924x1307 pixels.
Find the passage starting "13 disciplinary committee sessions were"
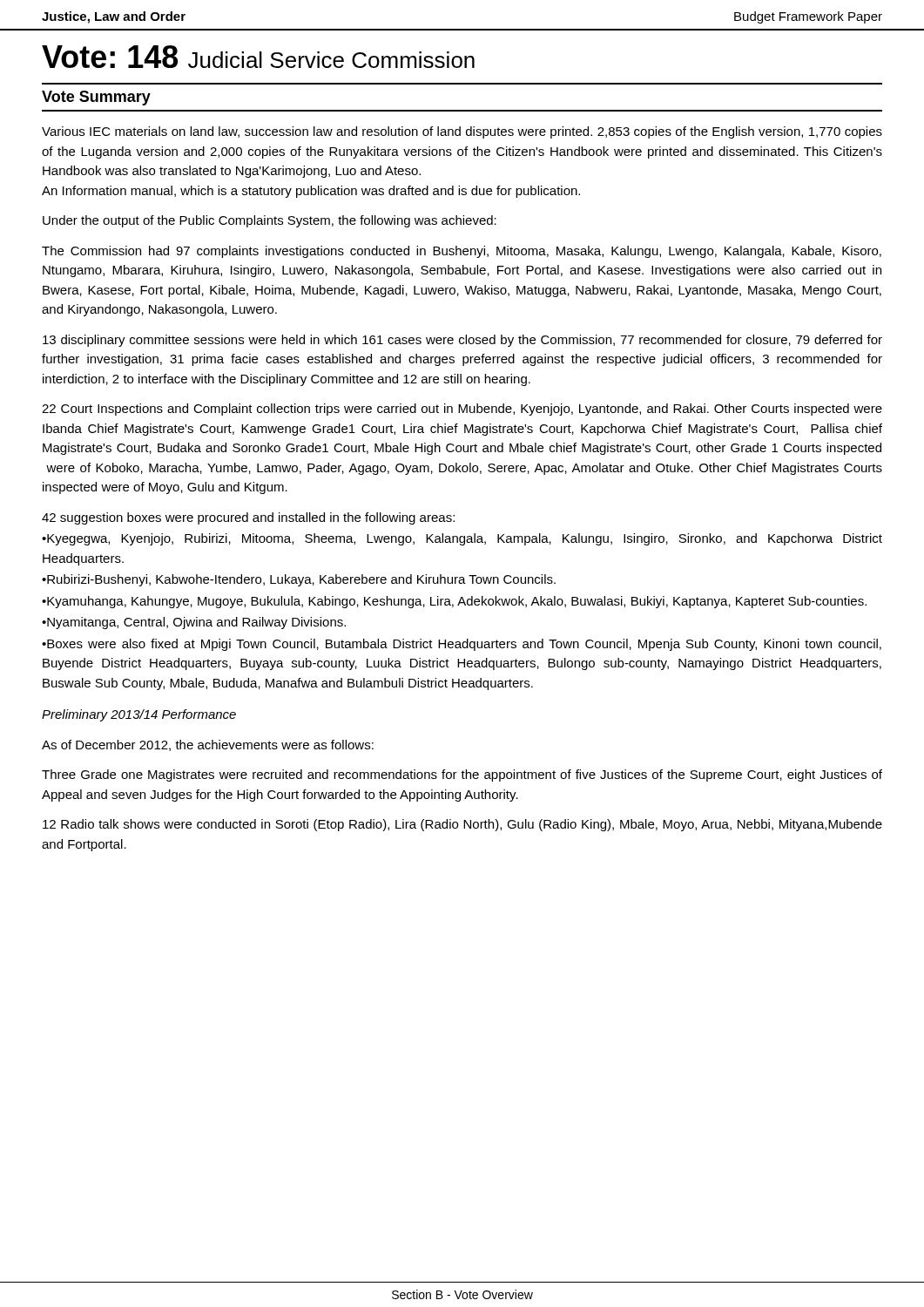point(462,359)
